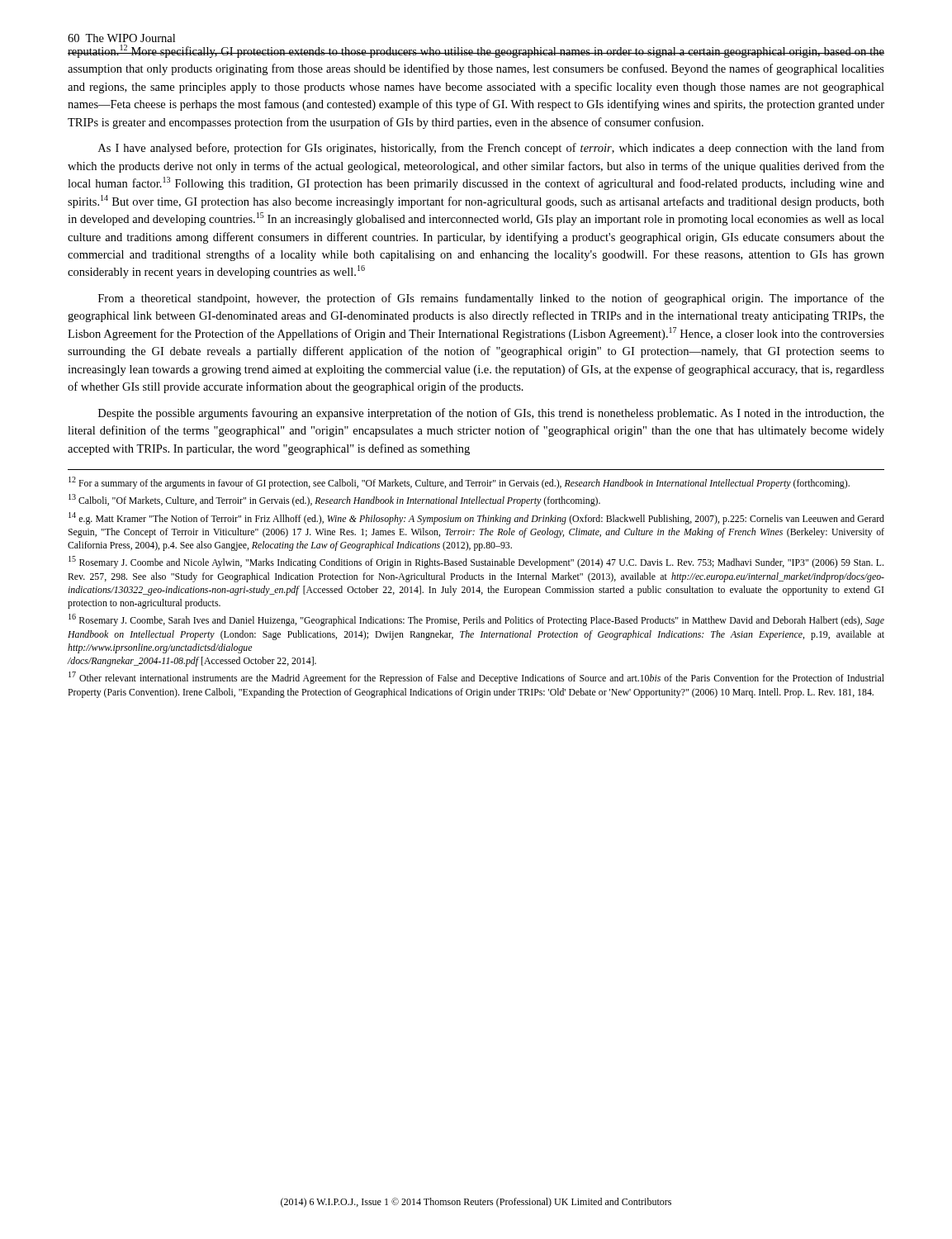Find the text block with the text "As I have analysed before, protection for"
Viewport: 952px width, 1239px height.
coord(476,211)
